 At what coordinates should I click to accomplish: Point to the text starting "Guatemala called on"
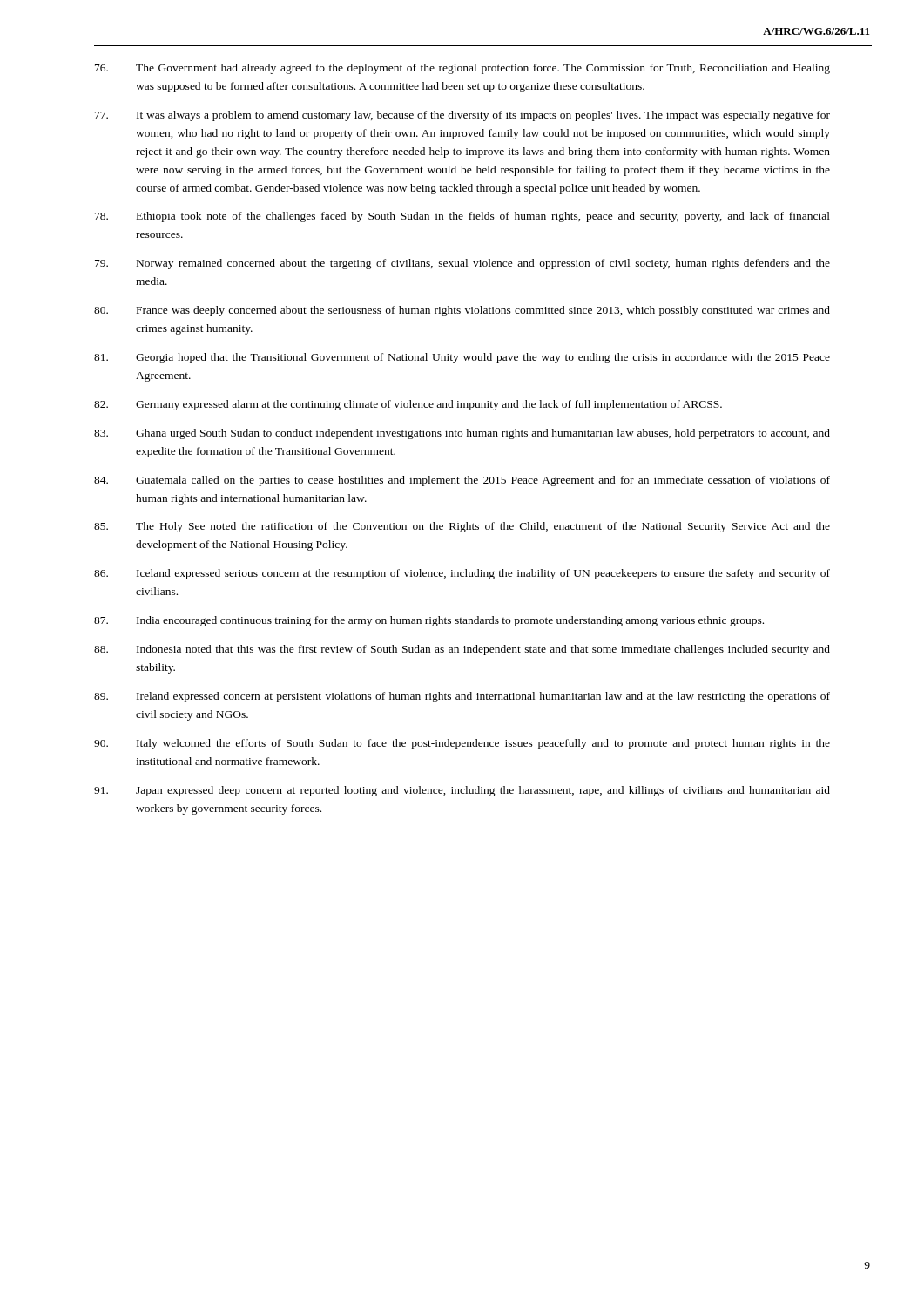(462, 489)
